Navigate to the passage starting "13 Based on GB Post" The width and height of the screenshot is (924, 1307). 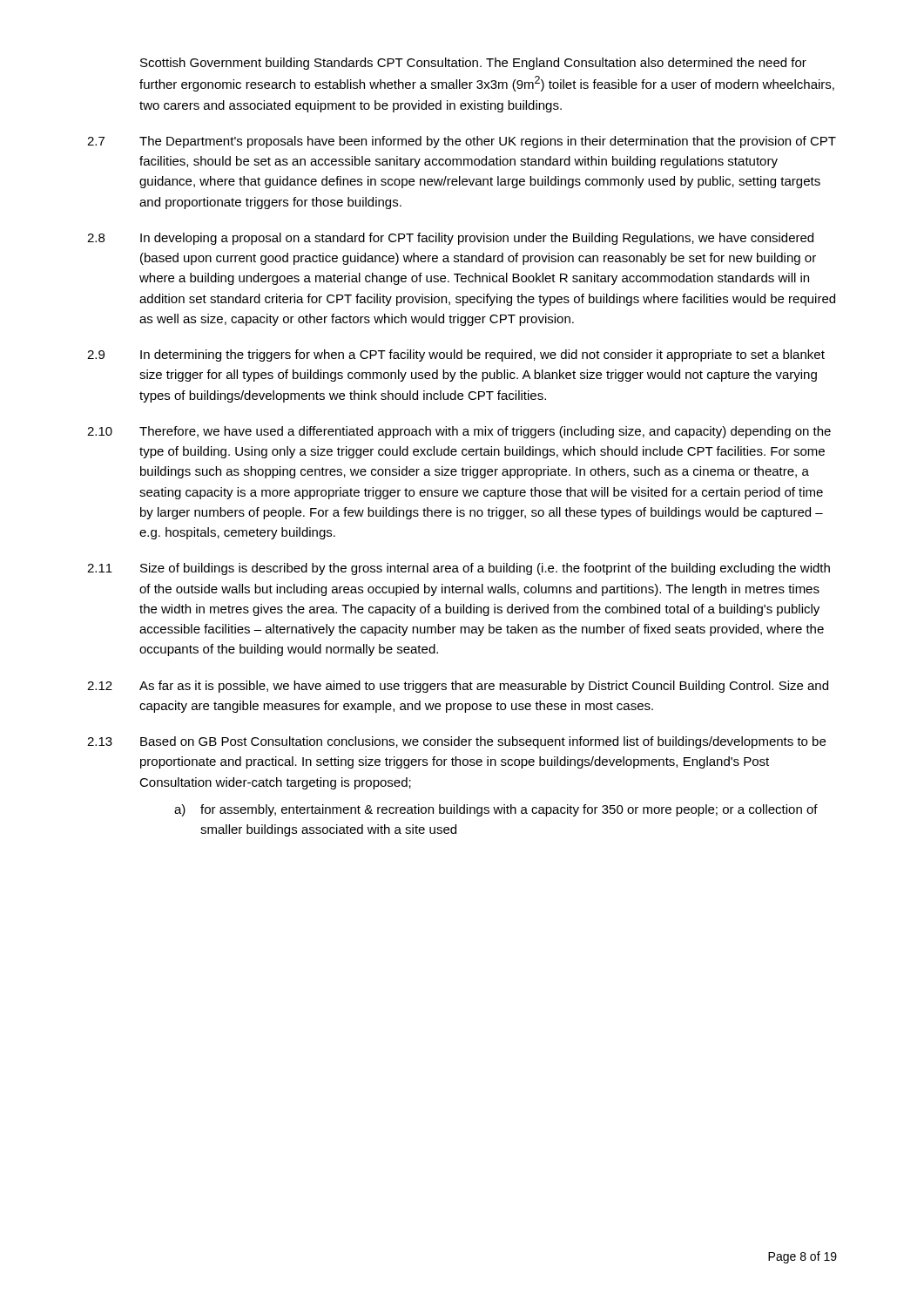coord(456,742)
